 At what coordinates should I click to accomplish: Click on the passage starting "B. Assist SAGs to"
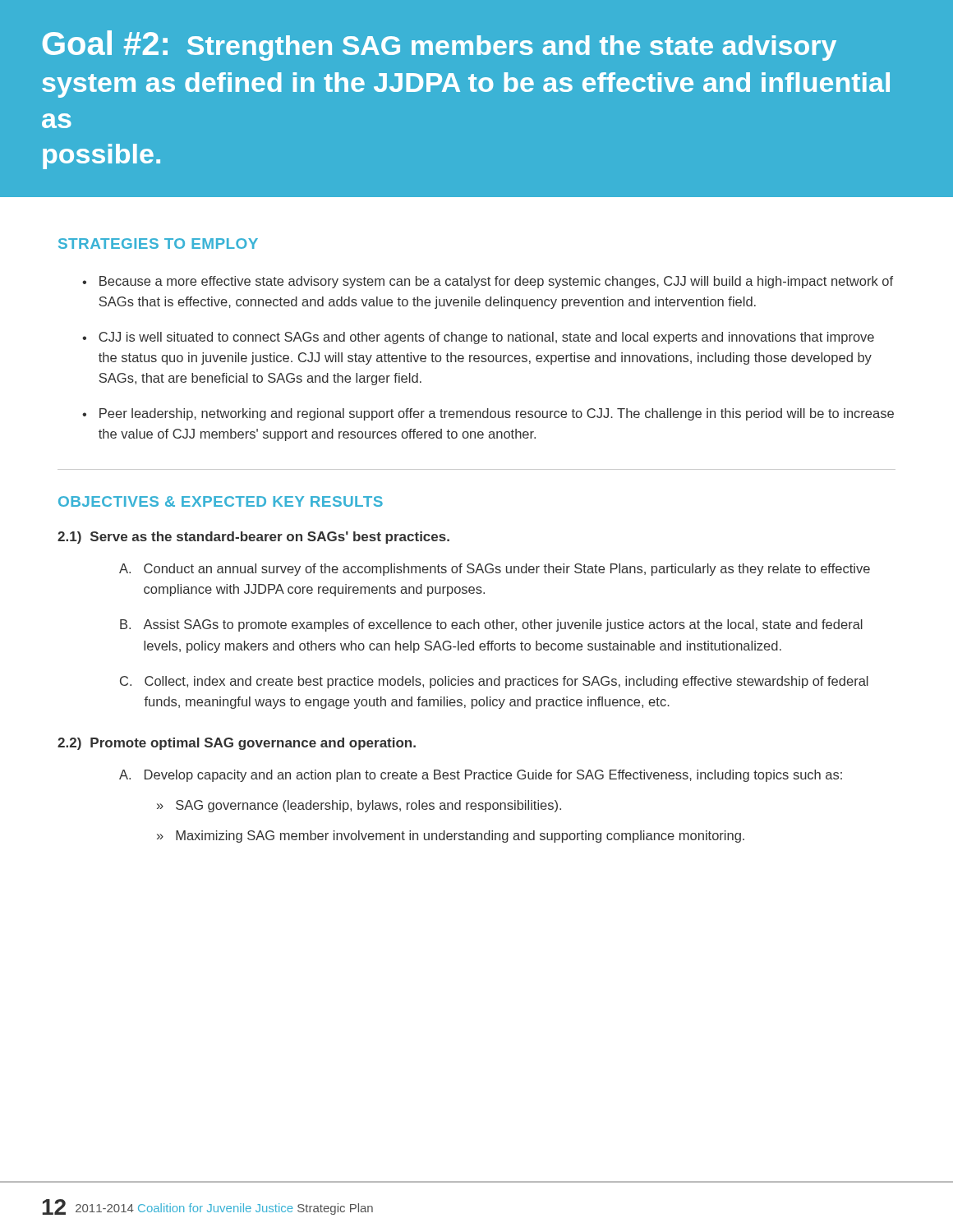coord(507,635)
